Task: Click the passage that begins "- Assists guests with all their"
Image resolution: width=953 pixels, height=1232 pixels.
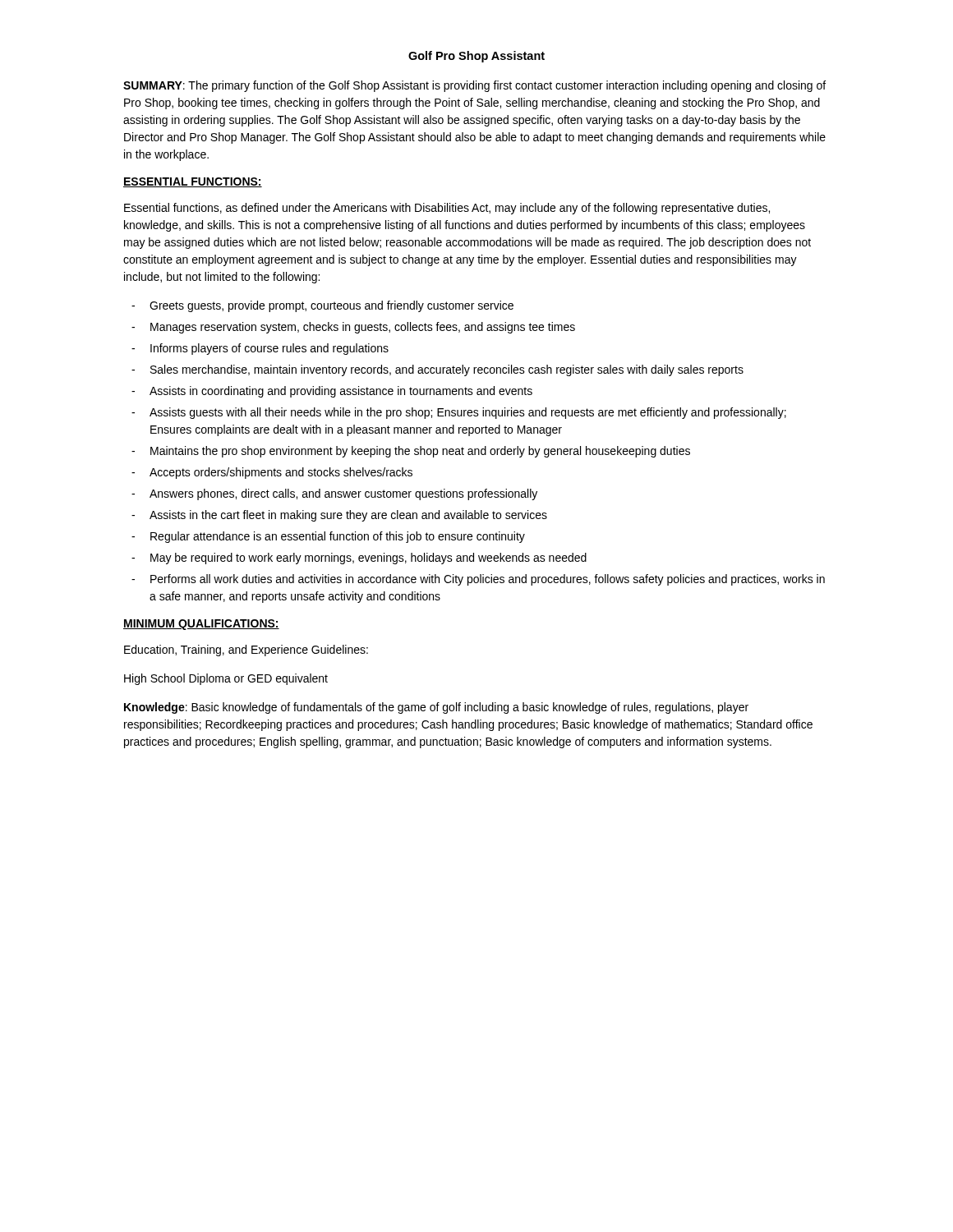Action: (x=476, y=421)
